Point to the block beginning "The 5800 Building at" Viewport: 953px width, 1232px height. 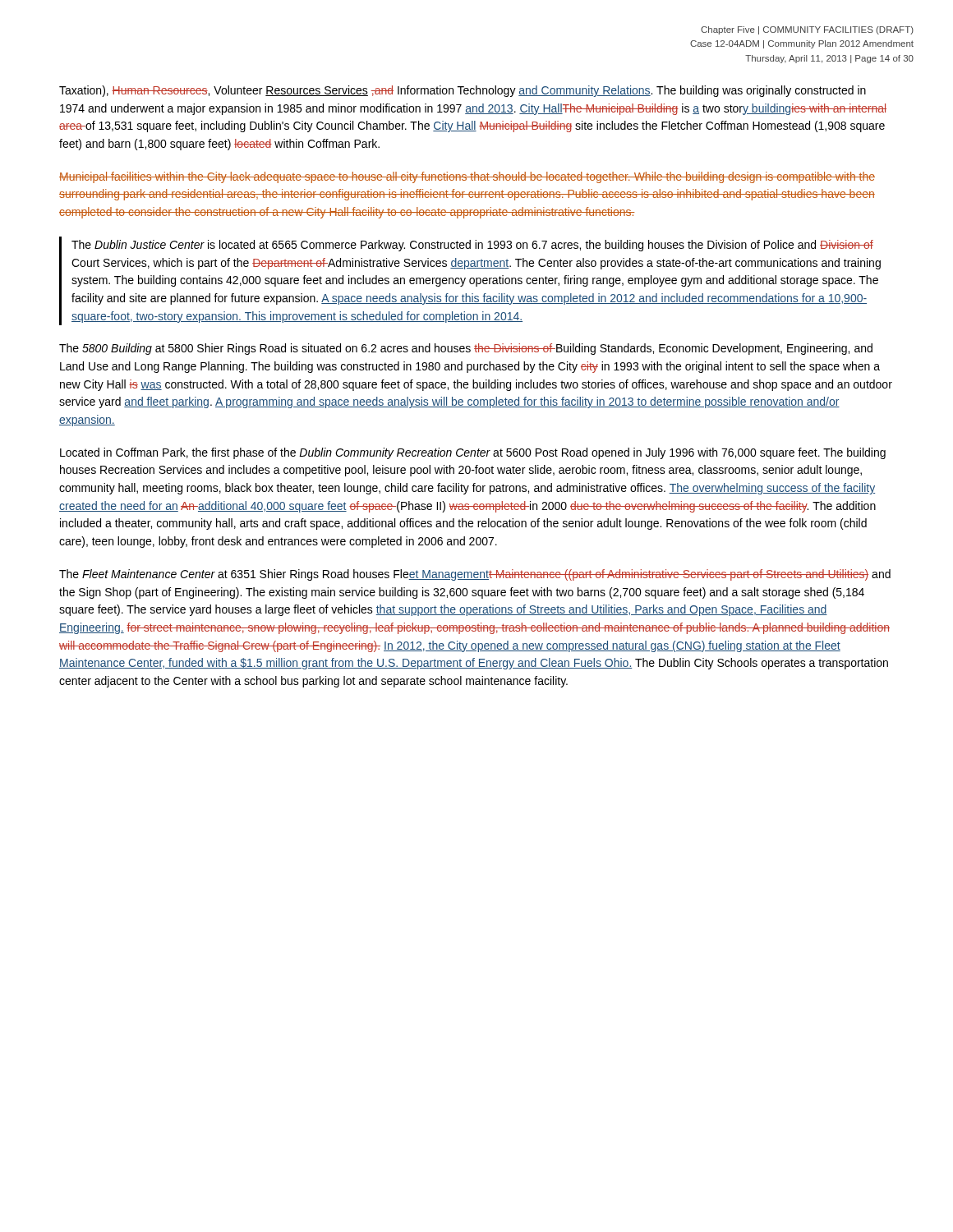pyautogui.click(x=476, y=385)
